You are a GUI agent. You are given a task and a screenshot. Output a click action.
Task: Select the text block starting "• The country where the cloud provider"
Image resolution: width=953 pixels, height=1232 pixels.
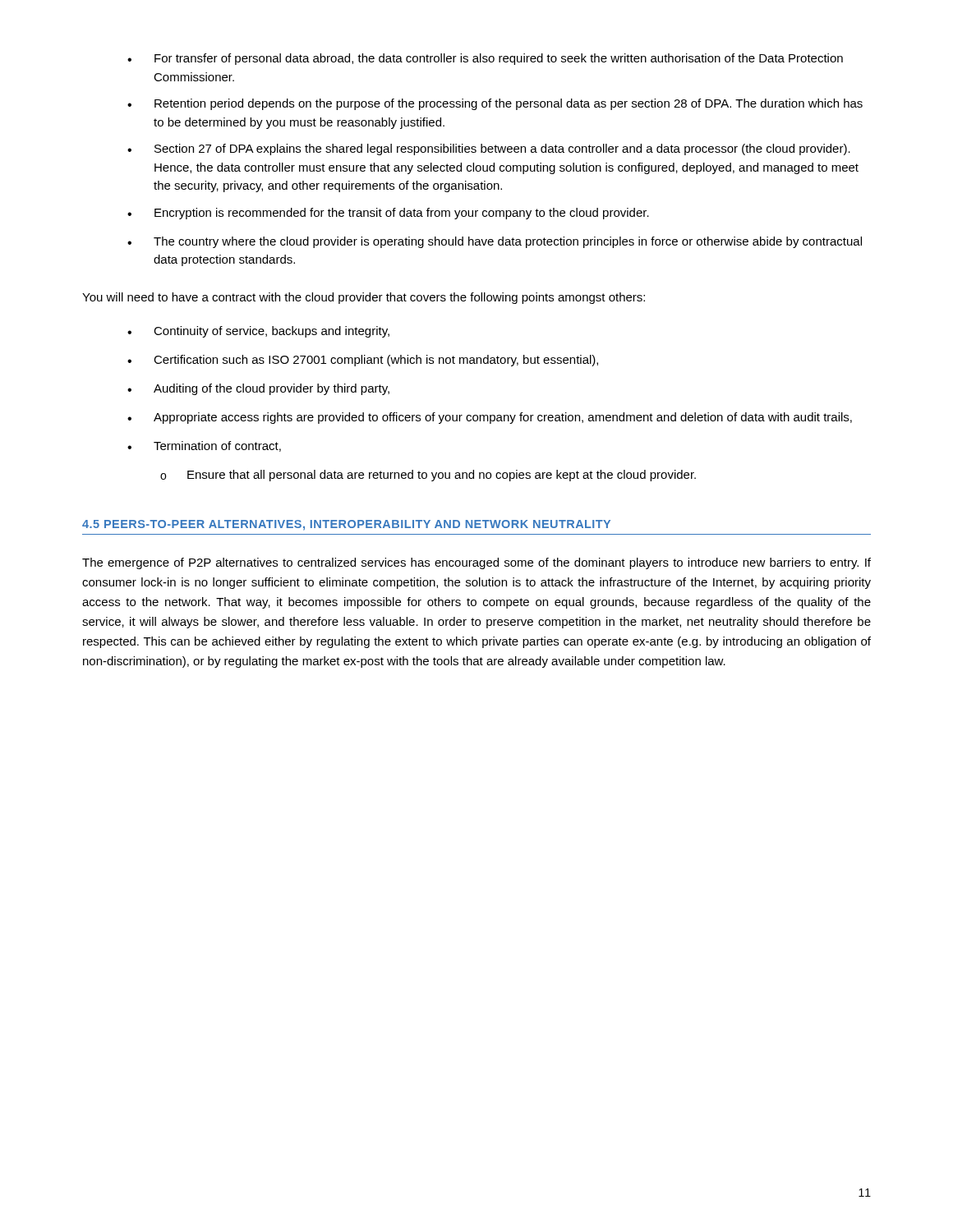[x=499, y=250]
